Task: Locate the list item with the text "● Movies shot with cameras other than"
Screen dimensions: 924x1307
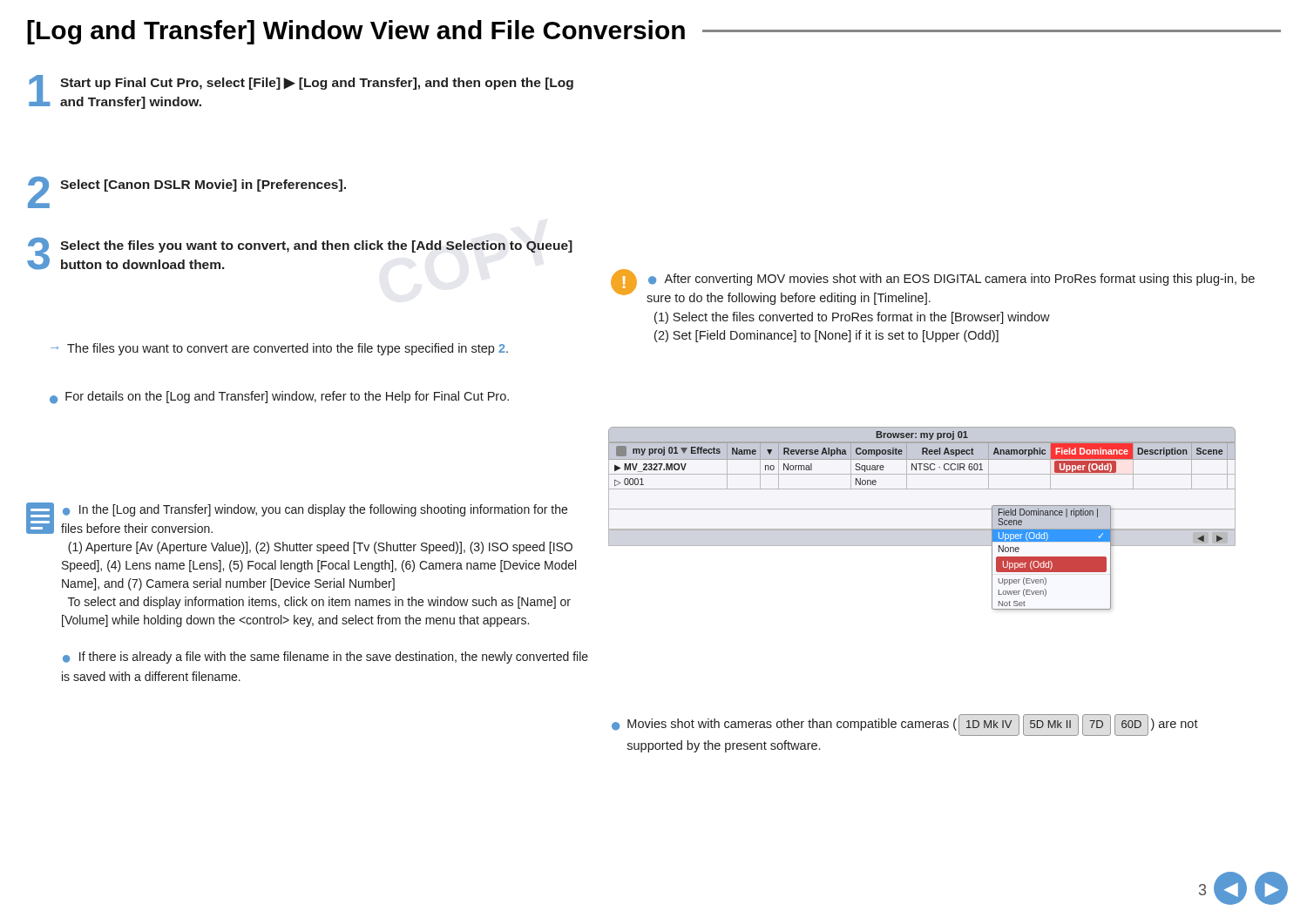Action: pyautogui.click(x=932, y=735)
